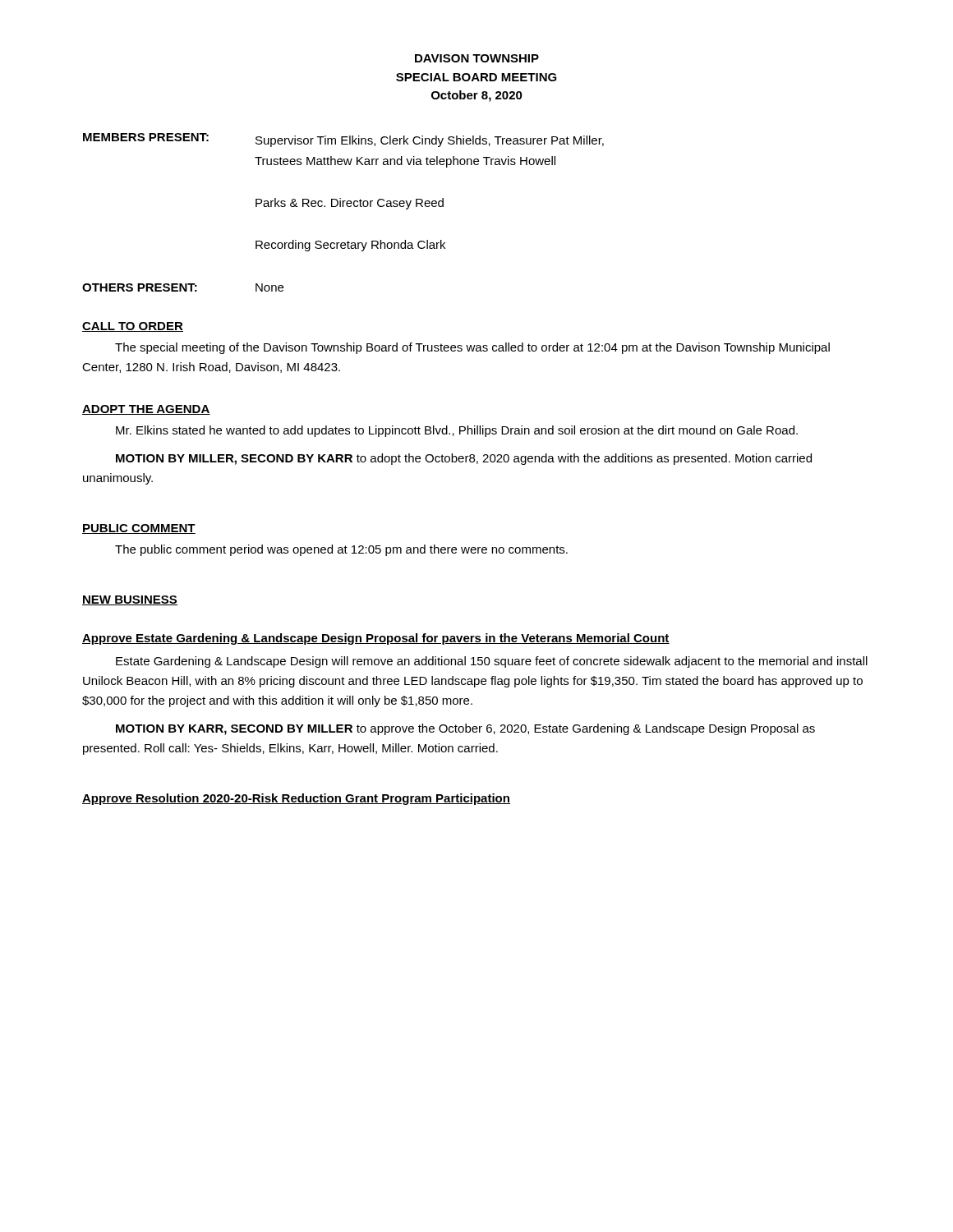Point to the block beginning "Mr. Elkins stated he"
Screen dimensions: 1232x953
click(x=457, y=430)
